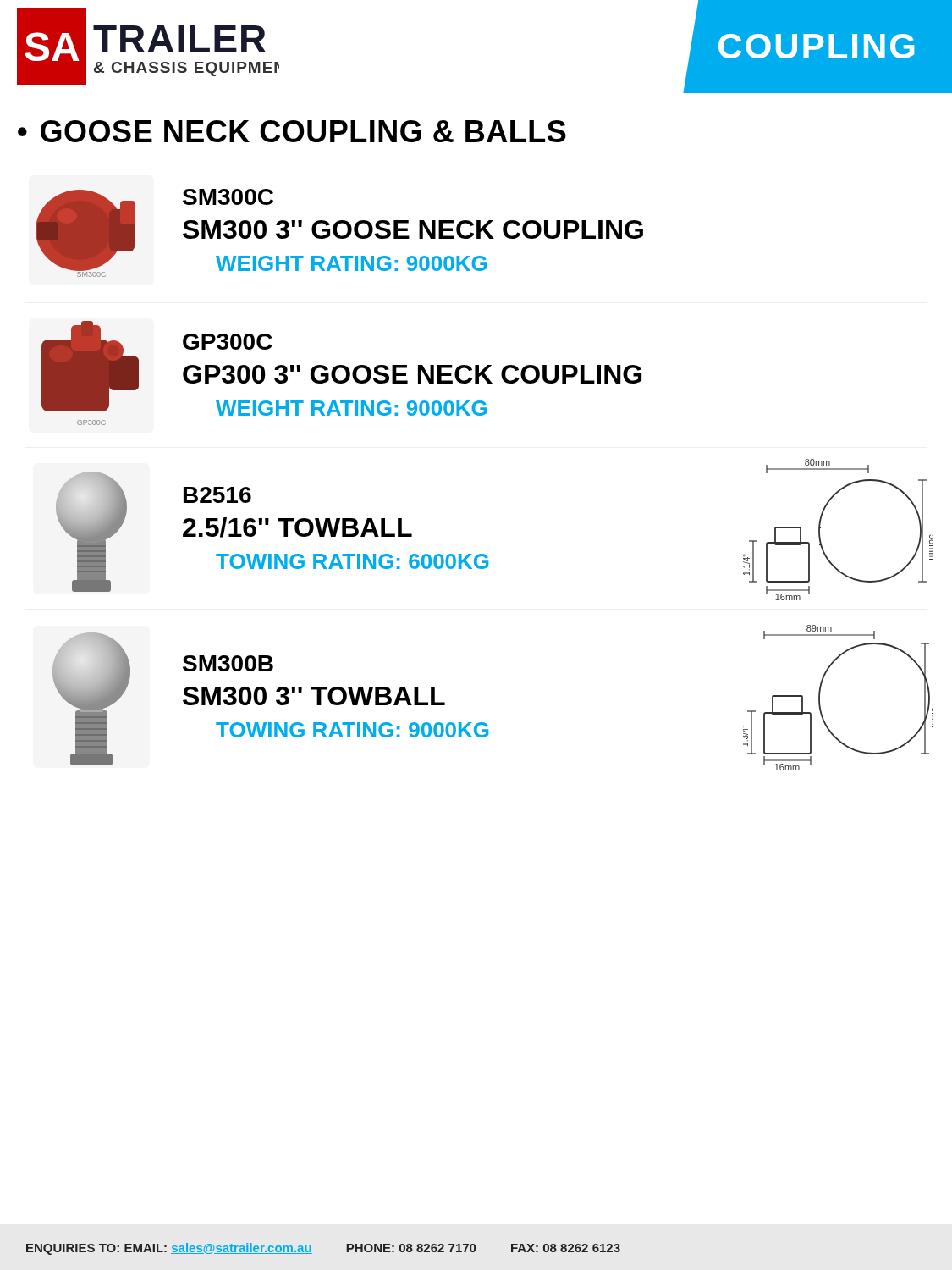Point to "5/16'' TOWBALL"
This screenshot has height=1270, width=952.
(x=297, y=527)
